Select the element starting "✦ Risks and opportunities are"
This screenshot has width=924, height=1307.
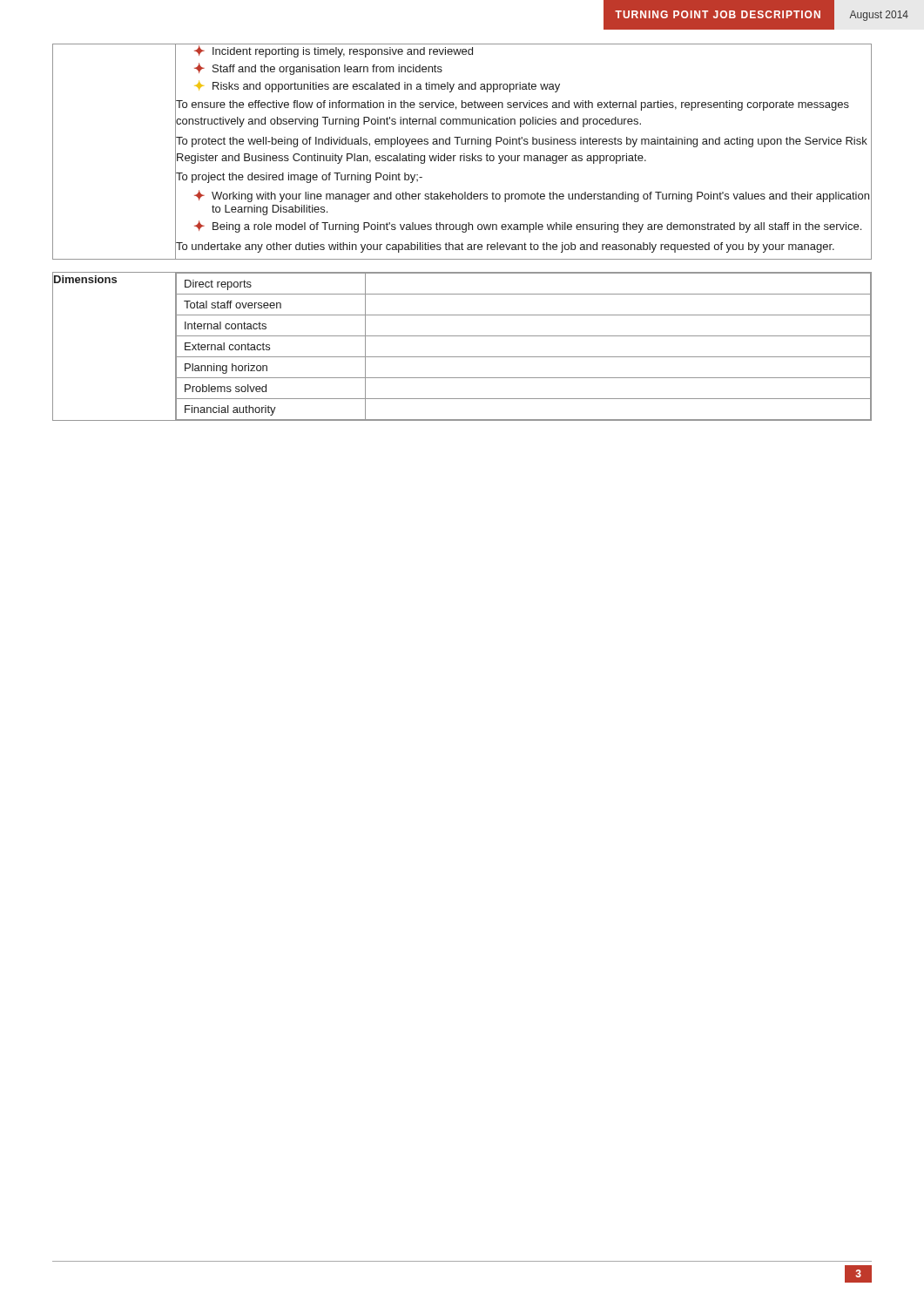point(377,87)
